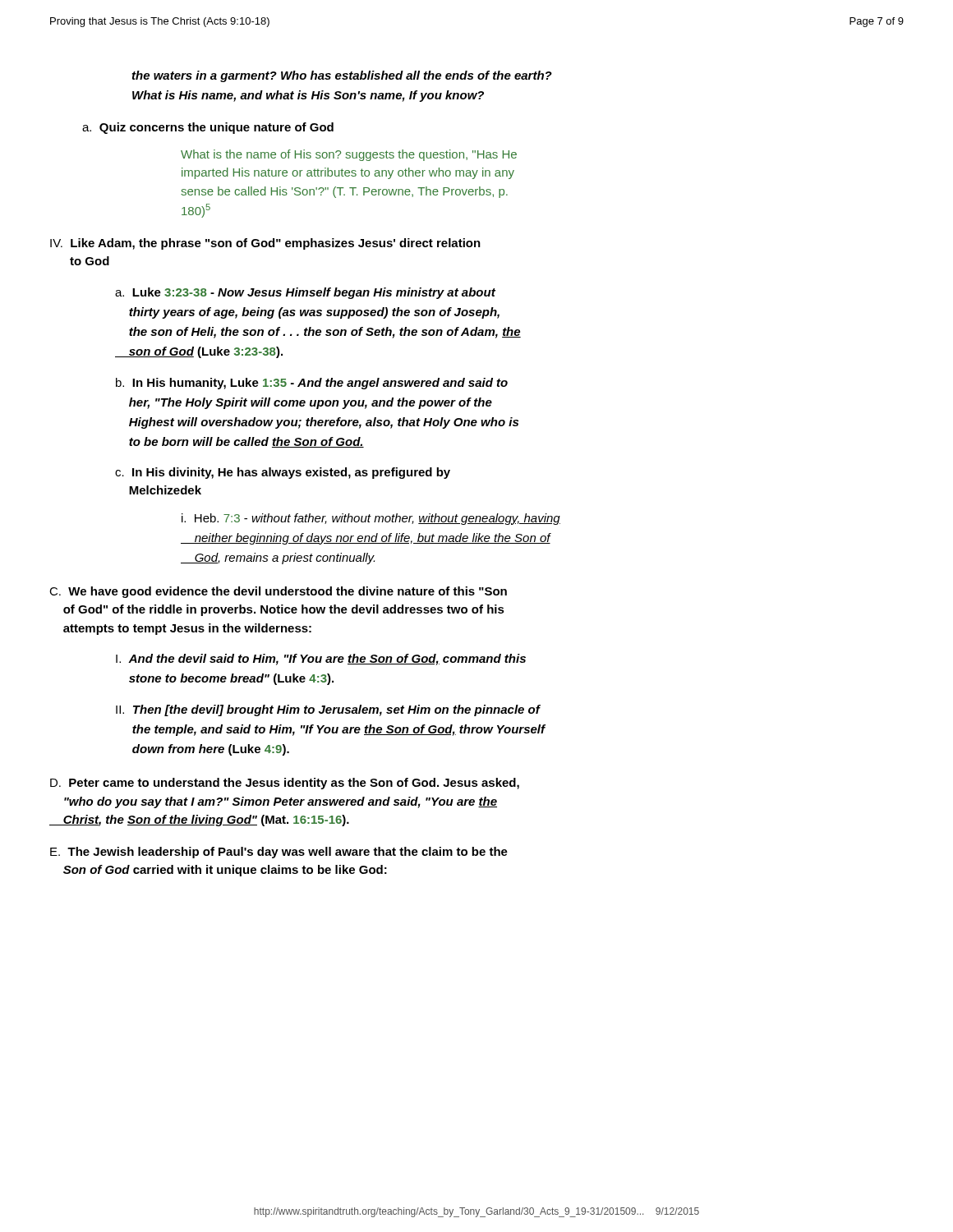Find the element starting "the waters in a garment? Who"
The height and width of the screenshot is (1232, 953).
[x=342, y=85]
